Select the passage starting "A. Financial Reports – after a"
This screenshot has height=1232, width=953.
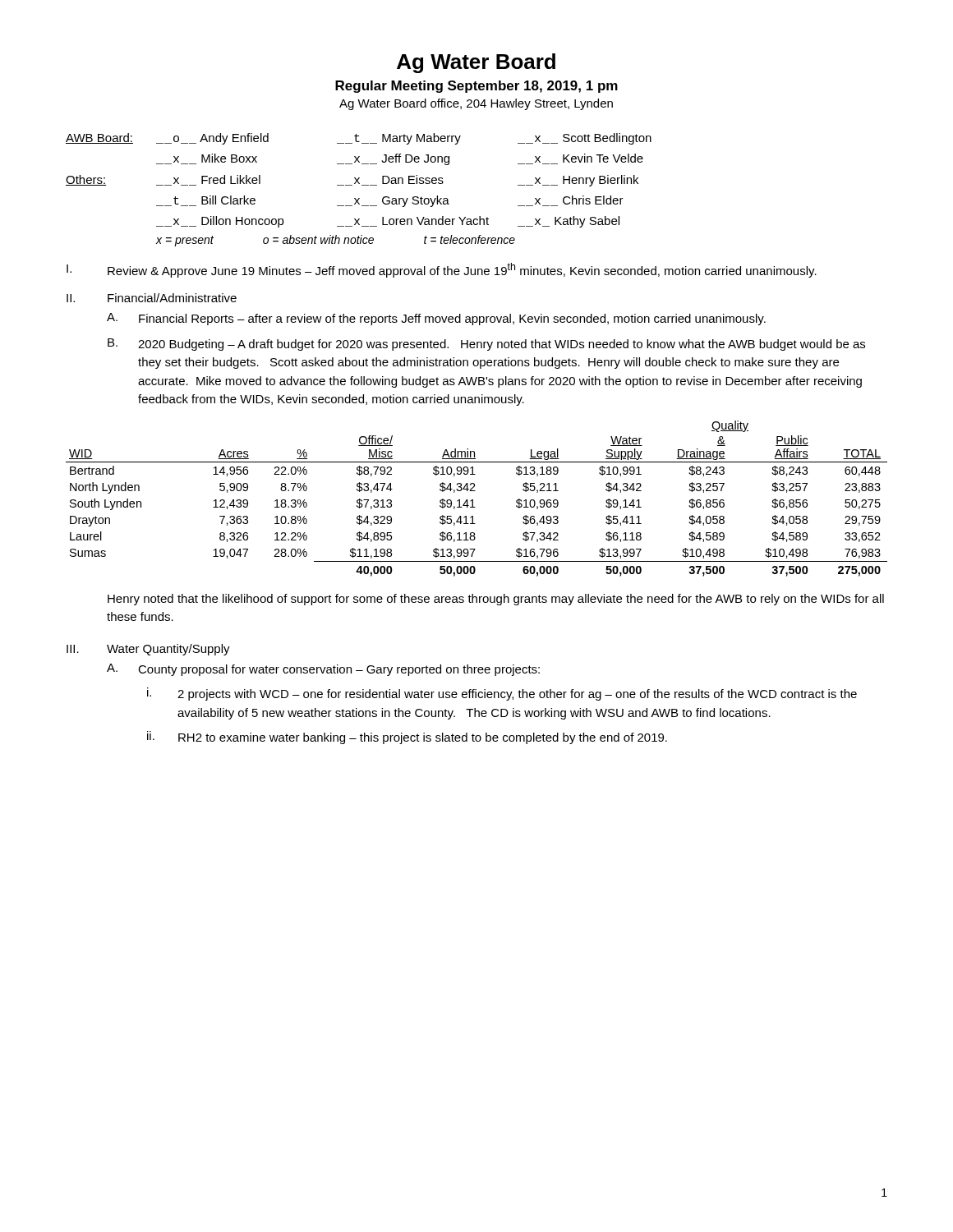pyautogui.click(x=497, y=319)
